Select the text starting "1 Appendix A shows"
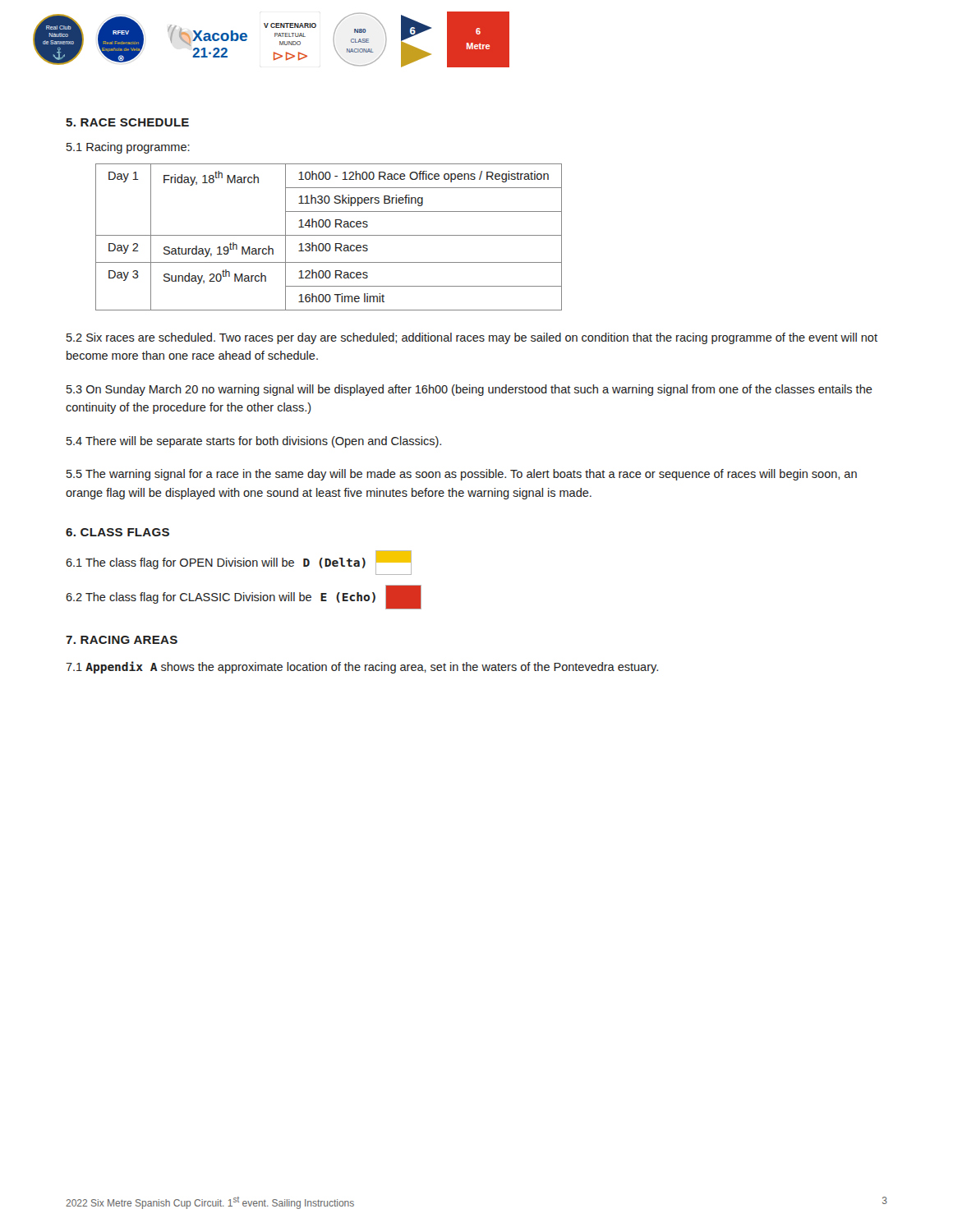 point(362,667)
